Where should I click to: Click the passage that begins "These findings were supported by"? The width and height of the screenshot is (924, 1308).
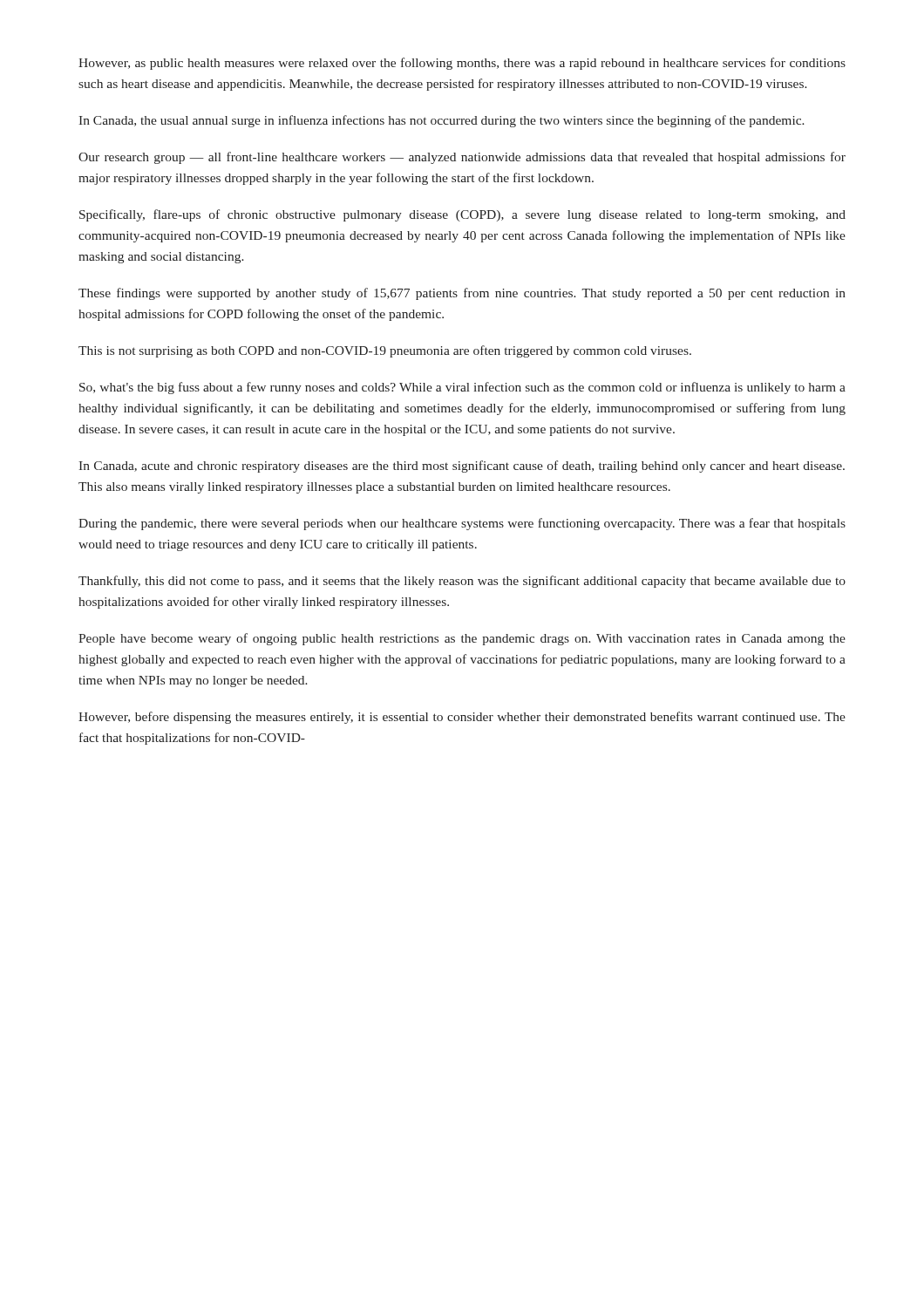pos(462,303)
